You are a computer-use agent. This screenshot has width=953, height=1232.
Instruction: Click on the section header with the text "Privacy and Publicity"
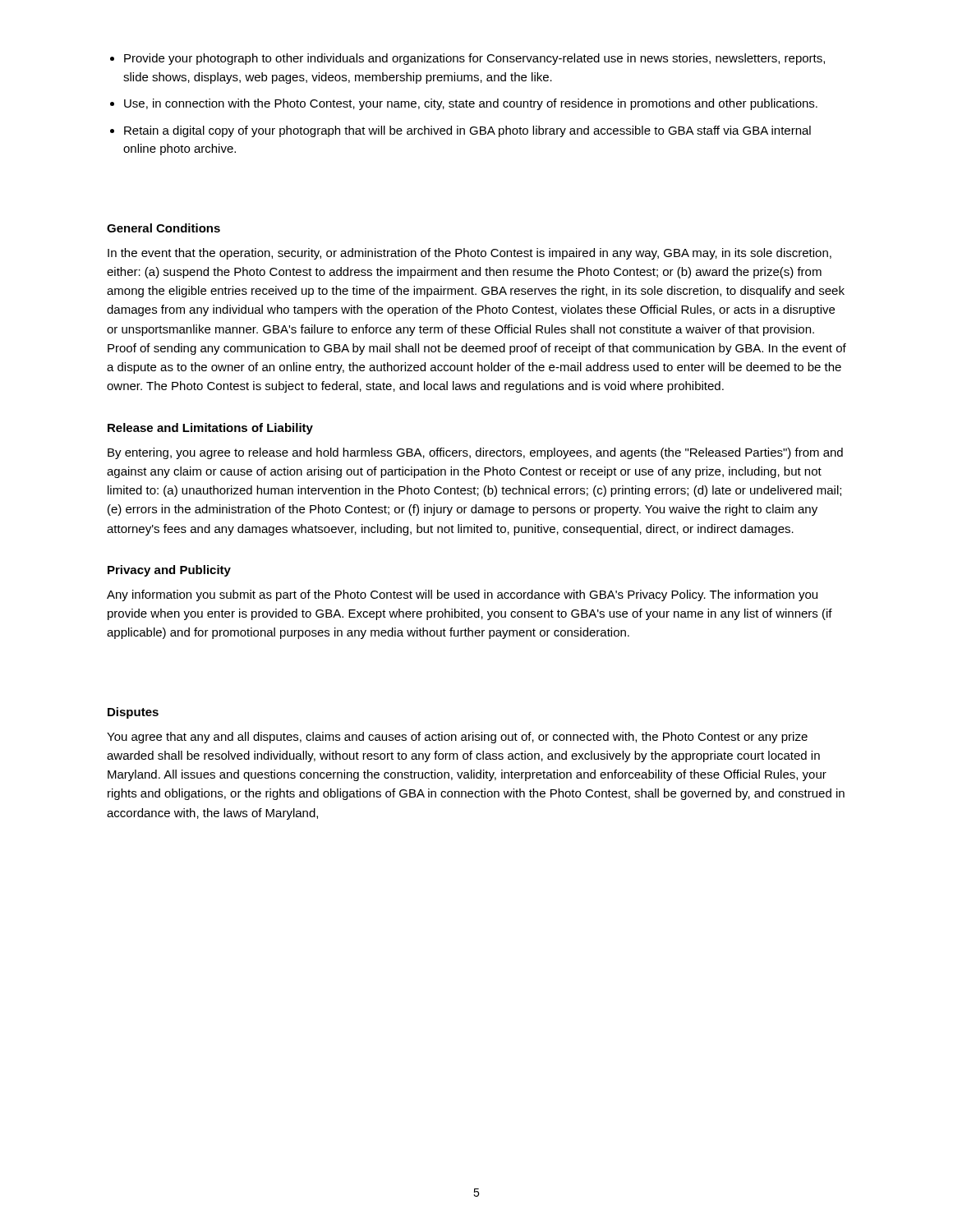coord(169,569)
